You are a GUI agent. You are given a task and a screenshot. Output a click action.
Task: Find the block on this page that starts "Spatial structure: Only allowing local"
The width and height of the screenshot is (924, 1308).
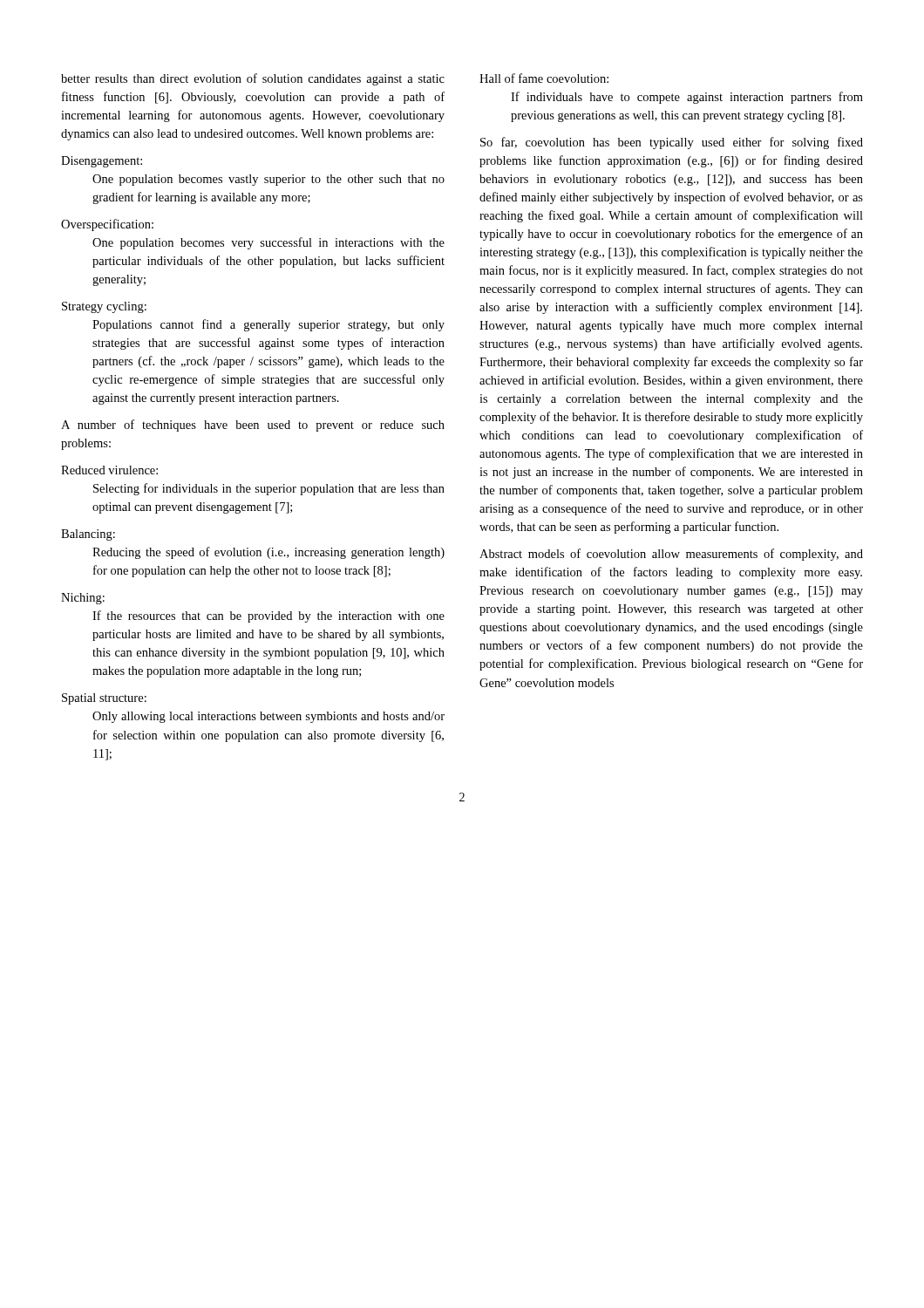(x=253, y=726)
